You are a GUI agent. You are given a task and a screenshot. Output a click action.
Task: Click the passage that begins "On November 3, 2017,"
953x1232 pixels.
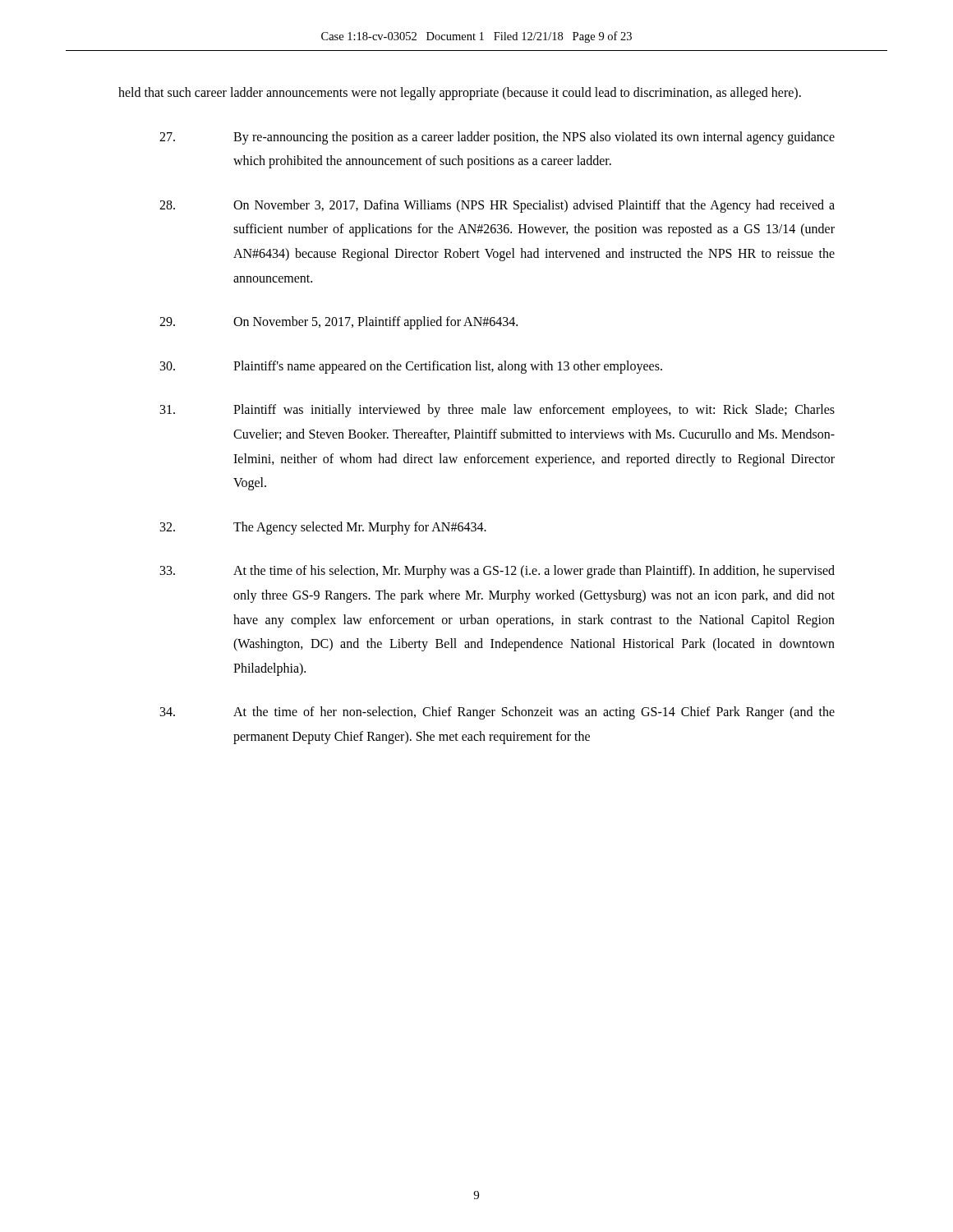pos(476,241)
